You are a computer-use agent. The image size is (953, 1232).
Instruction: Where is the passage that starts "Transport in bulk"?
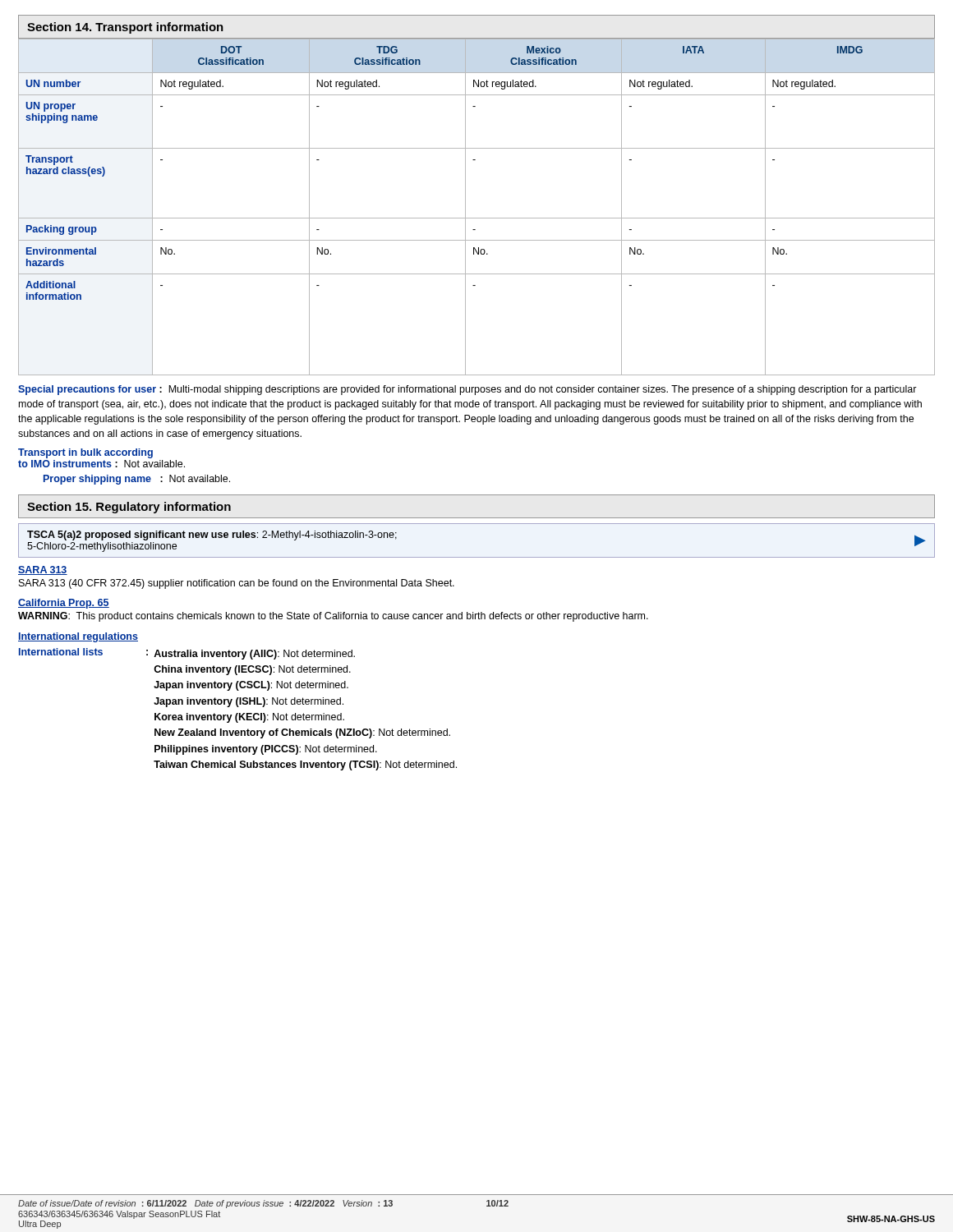click(x=102, y=458)
